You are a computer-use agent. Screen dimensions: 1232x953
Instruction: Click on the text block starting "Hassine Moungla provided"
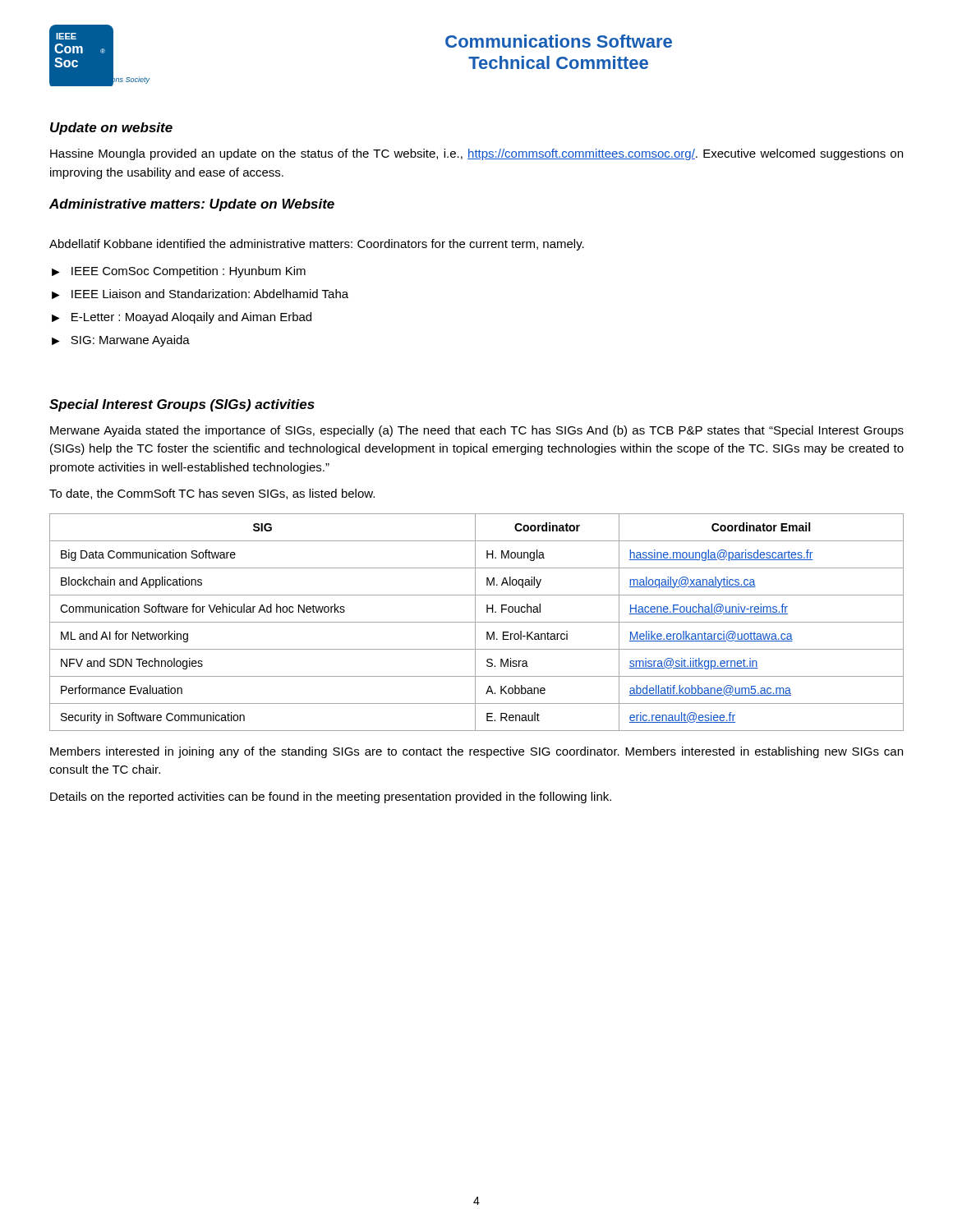(x=476, y=162)
